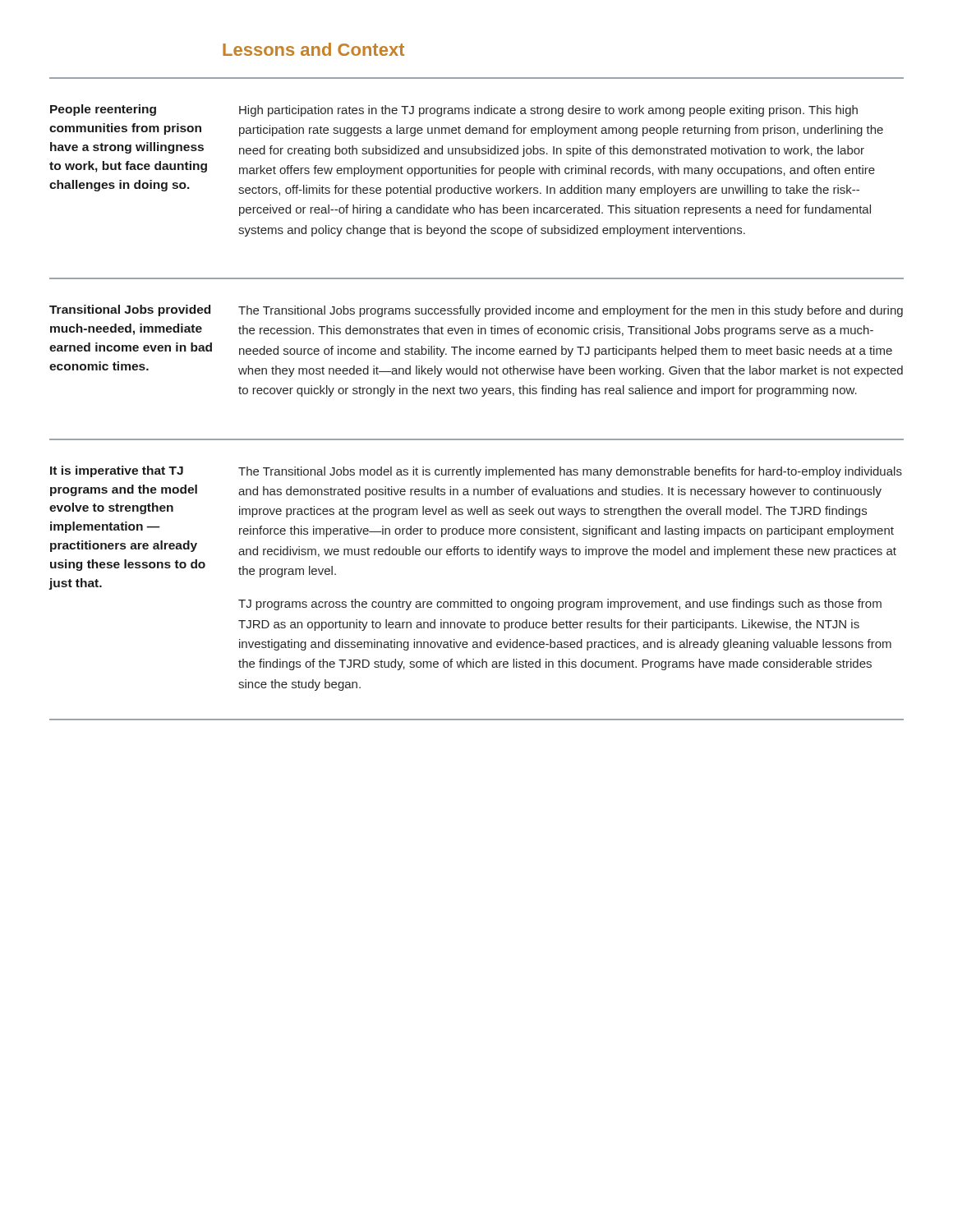The width and height of the screenshot is (953, 1232).
Task: Point to the block beginning "People reentering communities from prison have a strong"
Action: pyautogui.click(x=476, y=170)
